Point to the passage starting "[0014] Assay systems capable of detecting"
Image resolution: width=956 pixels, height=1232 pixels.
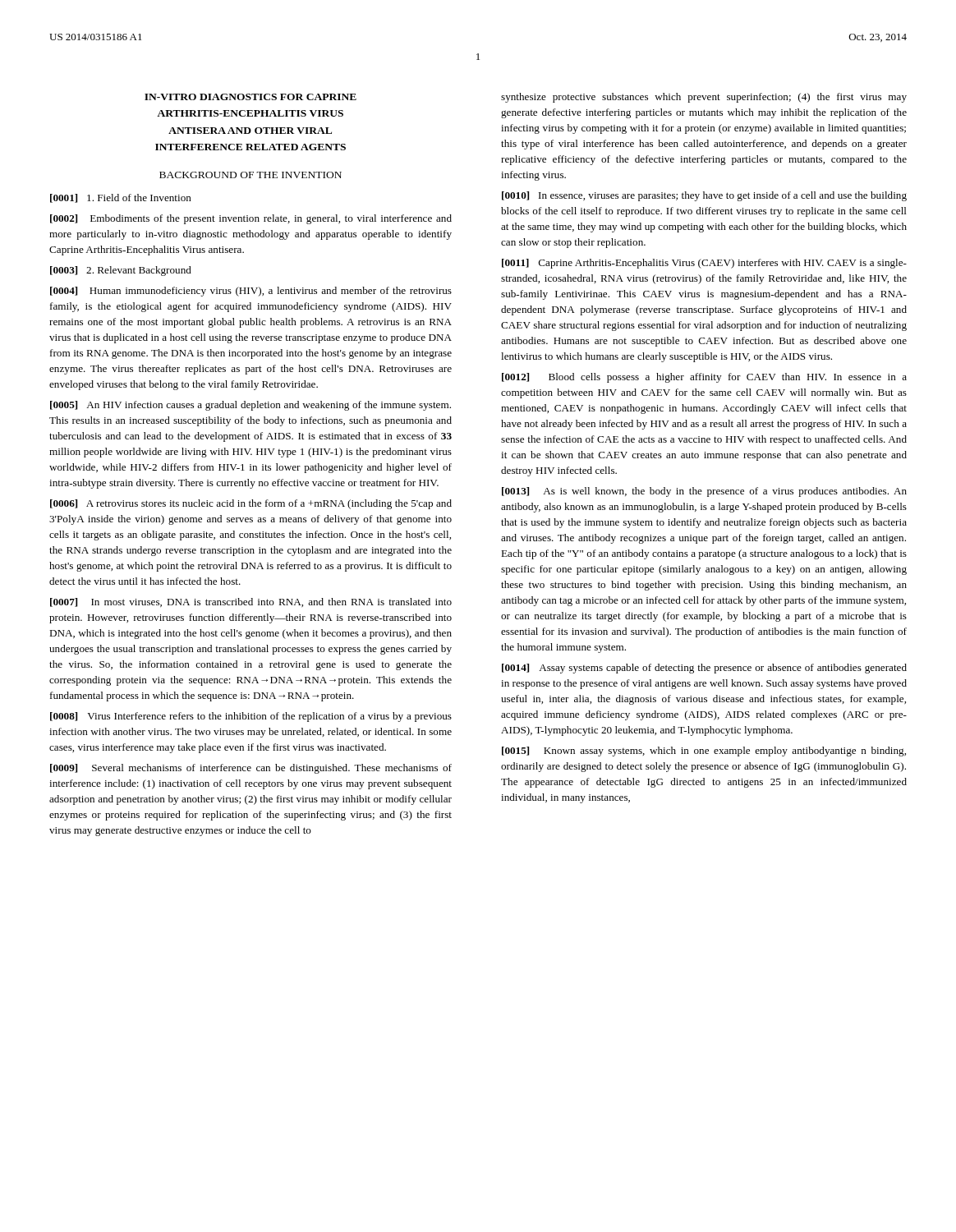click(704, 699)
